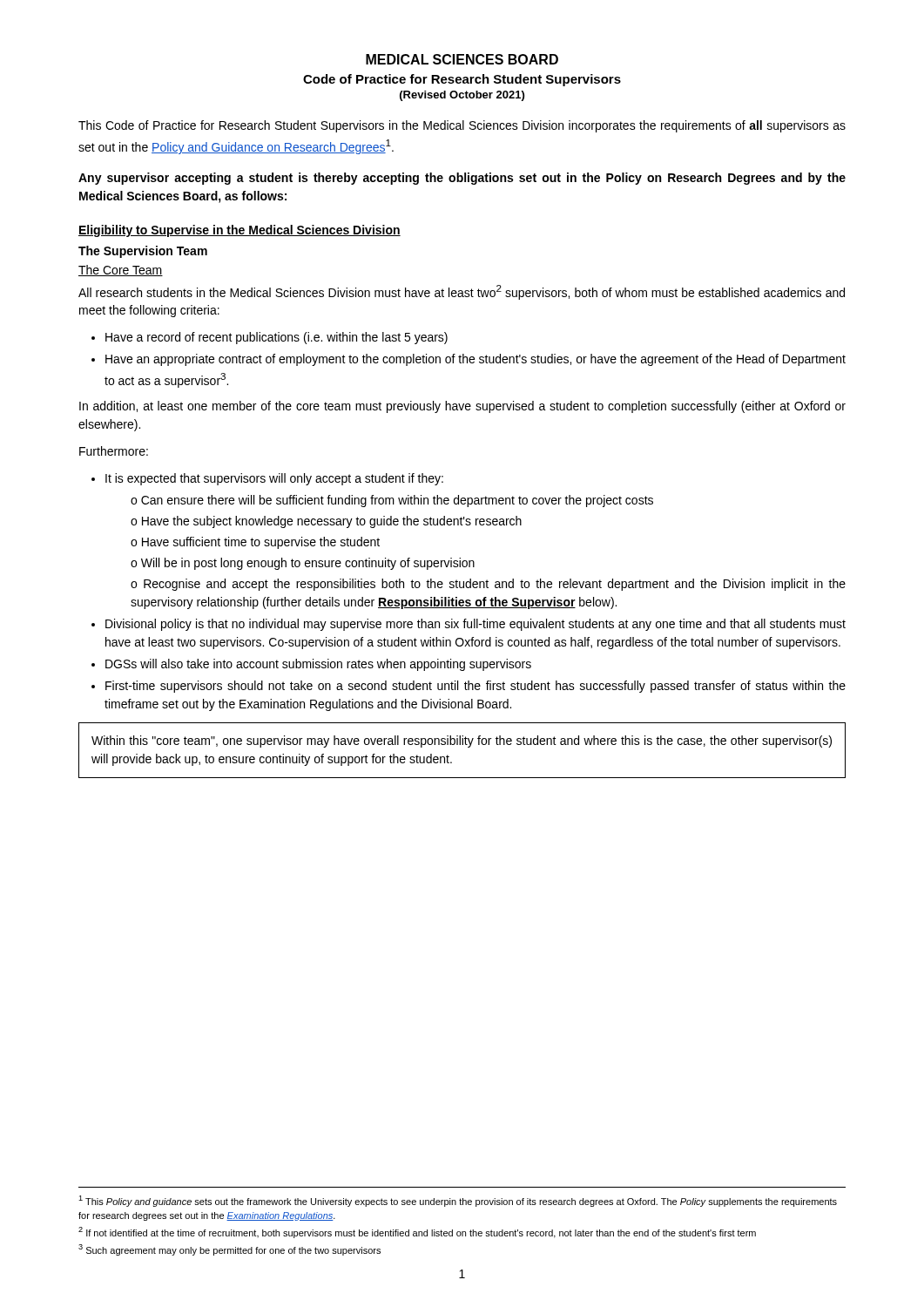Click on the block starting "Code of Practice for Research Student"
The height and width of the screenshot is (1307, 924).
pyautogui.click(x=462, y=79)
